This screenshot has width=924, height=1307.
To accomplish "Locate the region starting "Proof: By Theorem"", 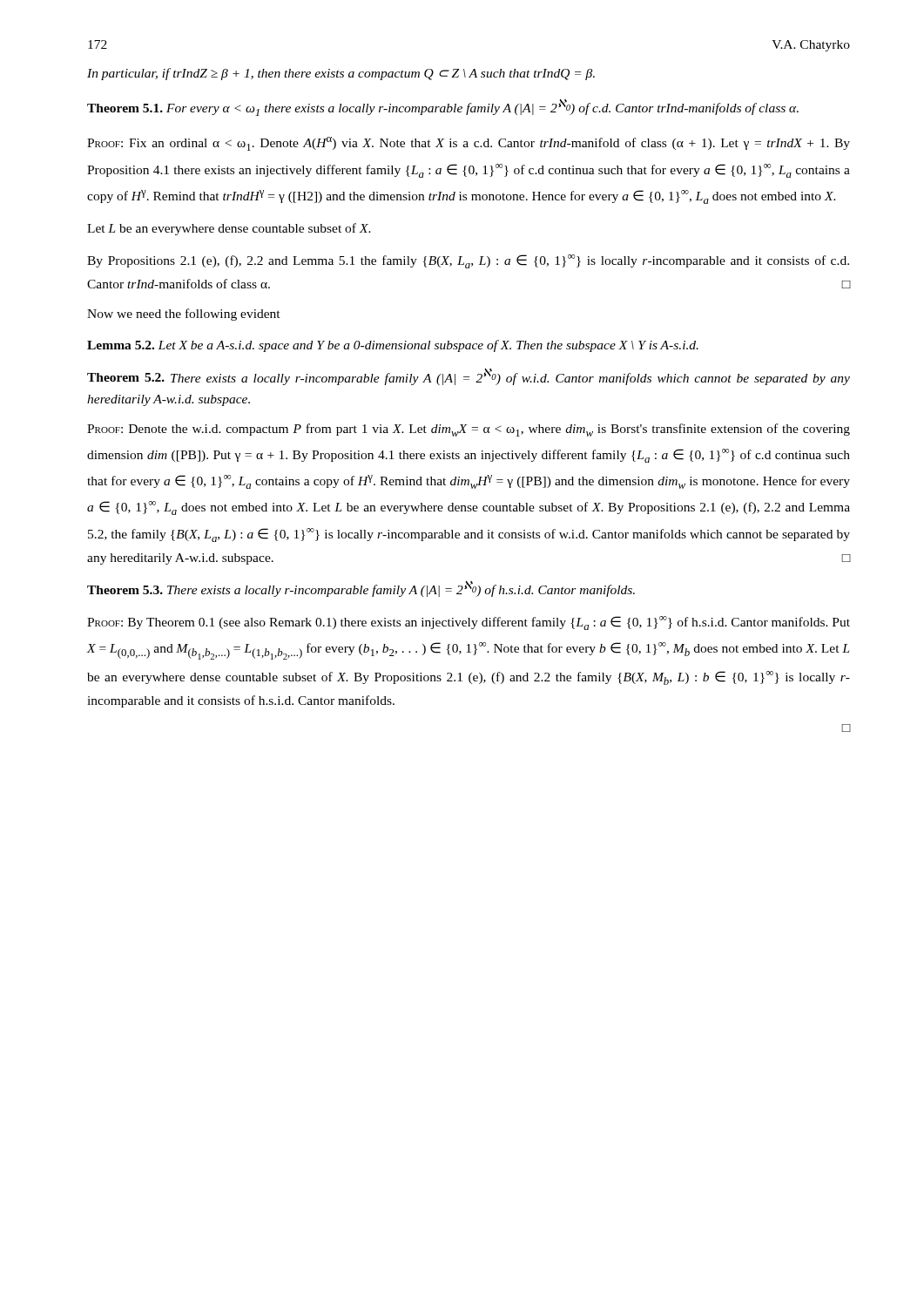I will 469,659.
